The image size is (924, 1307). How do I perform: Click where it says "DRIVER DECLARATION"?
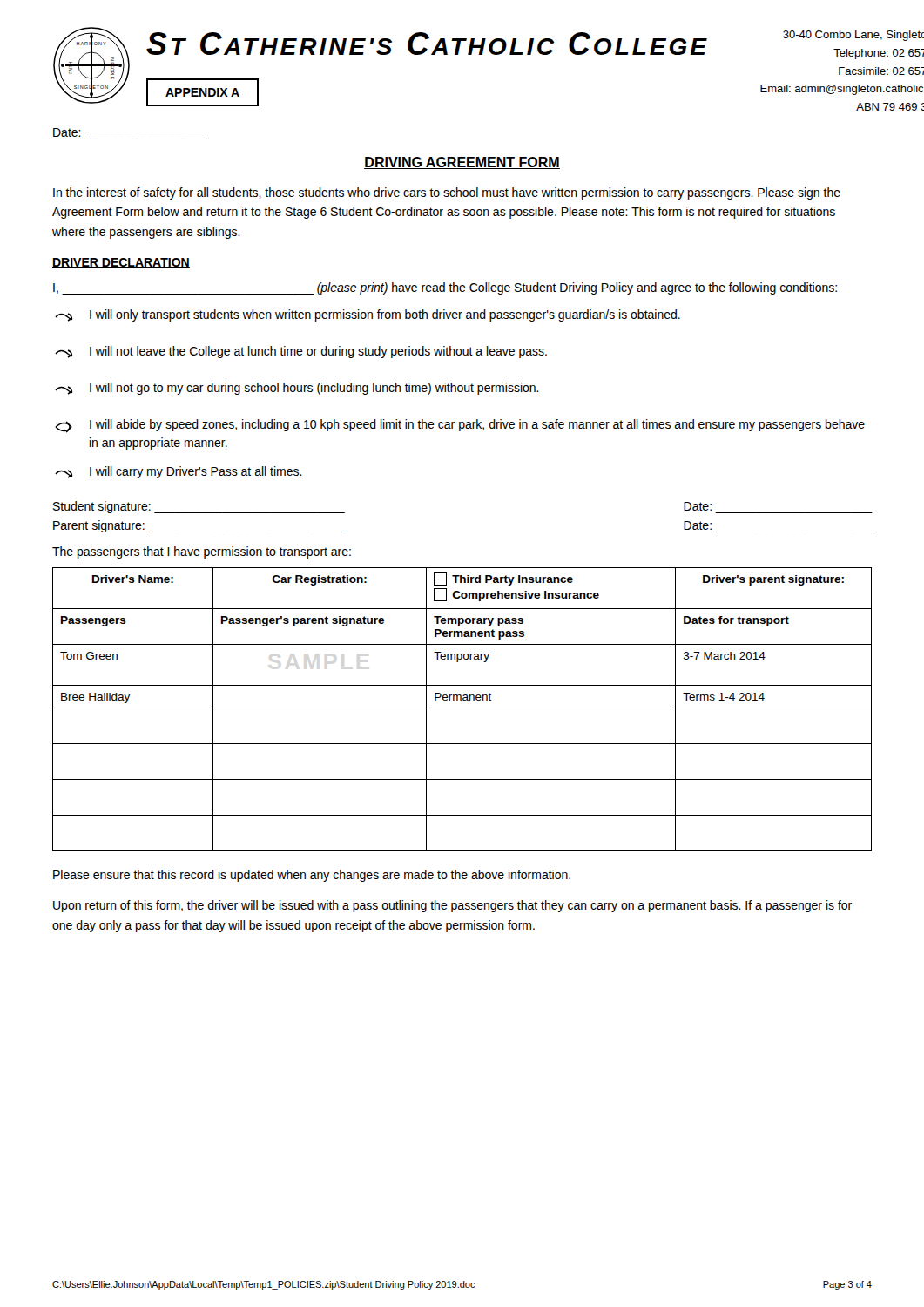point(121,262)
